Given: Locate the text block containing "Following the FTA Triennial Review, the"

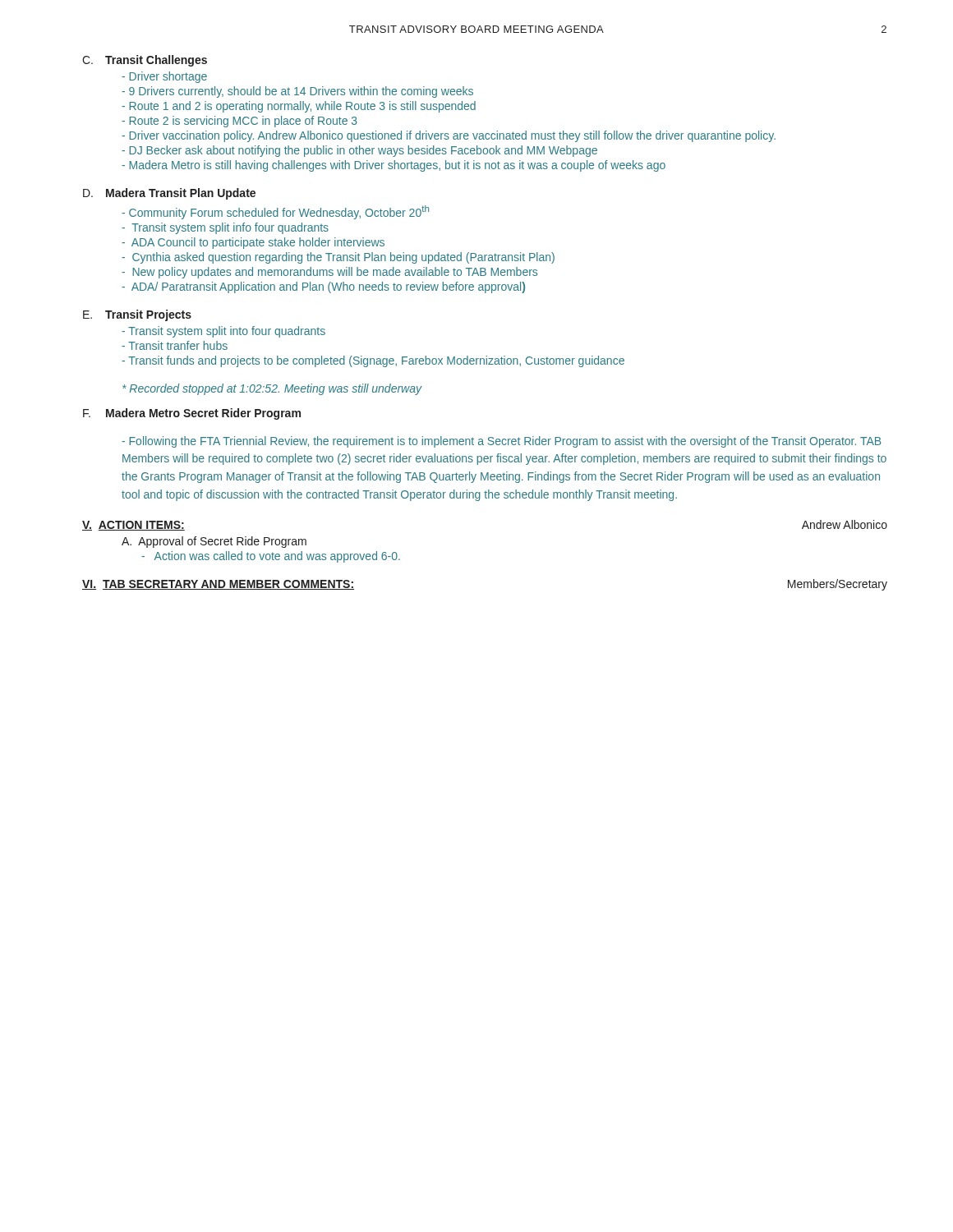Looking at the screenshot, I should tap(504, 467).
